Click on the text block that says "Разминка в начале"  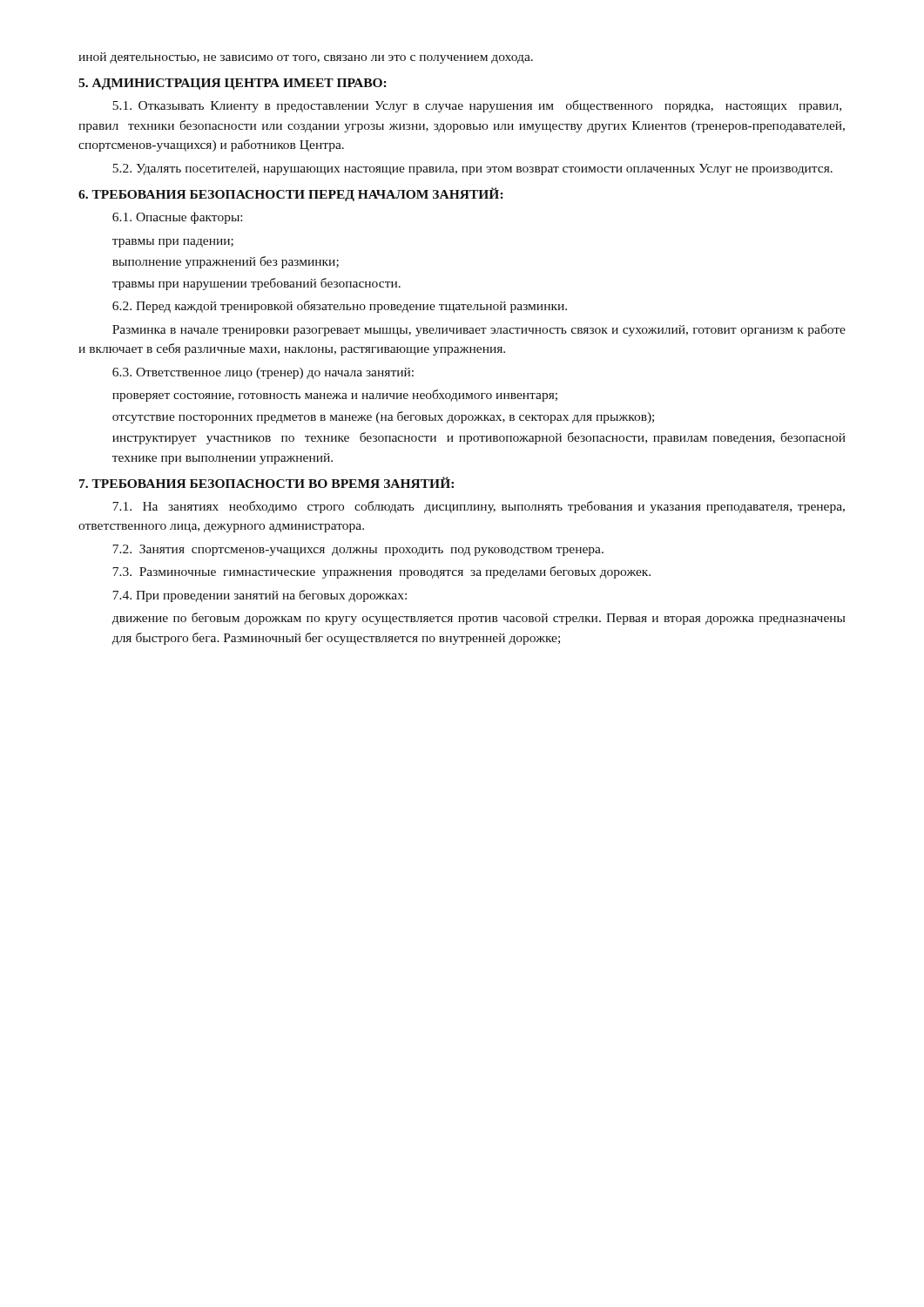[462, 339]
